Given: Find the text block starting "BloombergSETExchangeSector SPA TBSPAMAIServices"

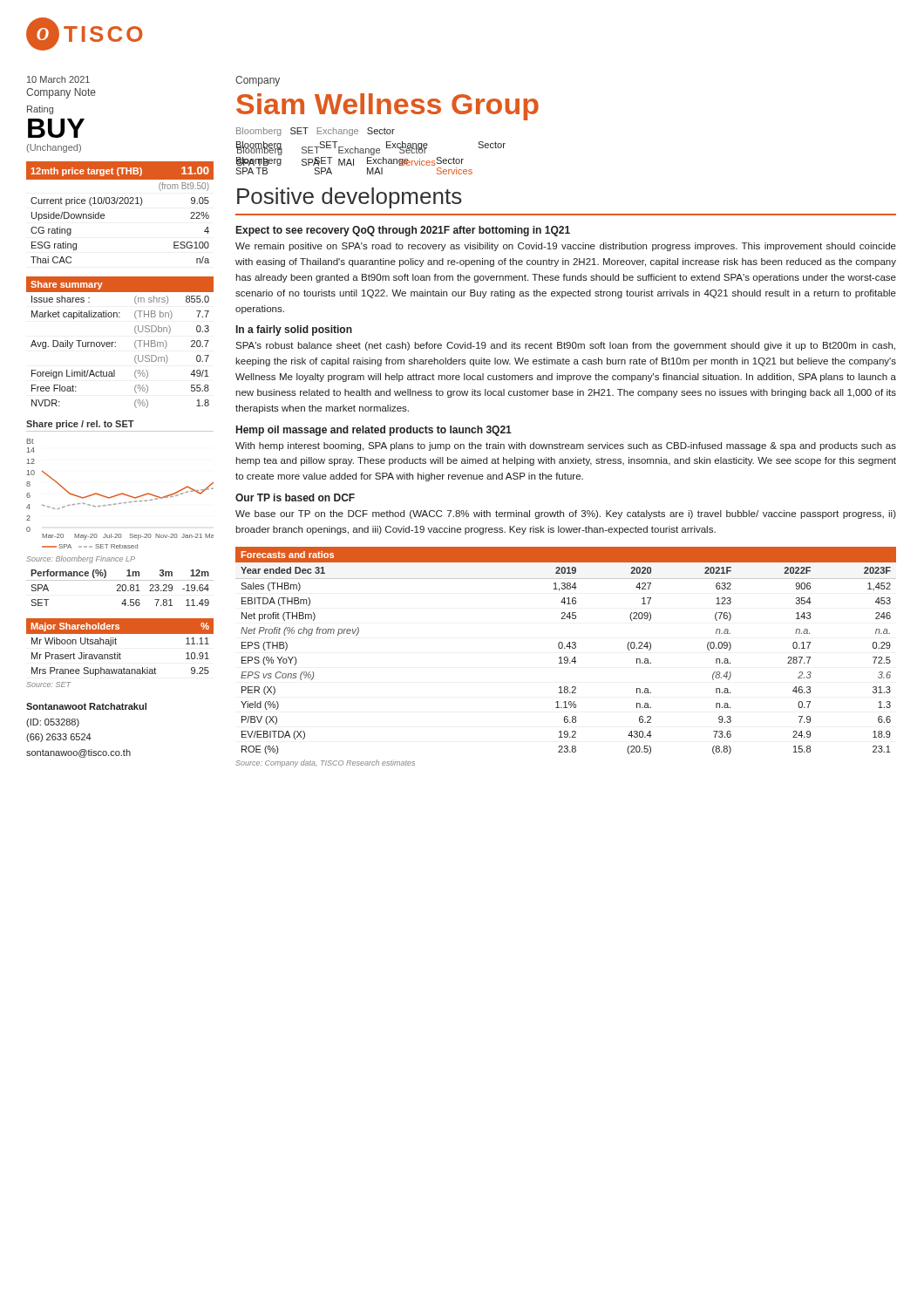Looking at the screenshot, I should (370, 166).
